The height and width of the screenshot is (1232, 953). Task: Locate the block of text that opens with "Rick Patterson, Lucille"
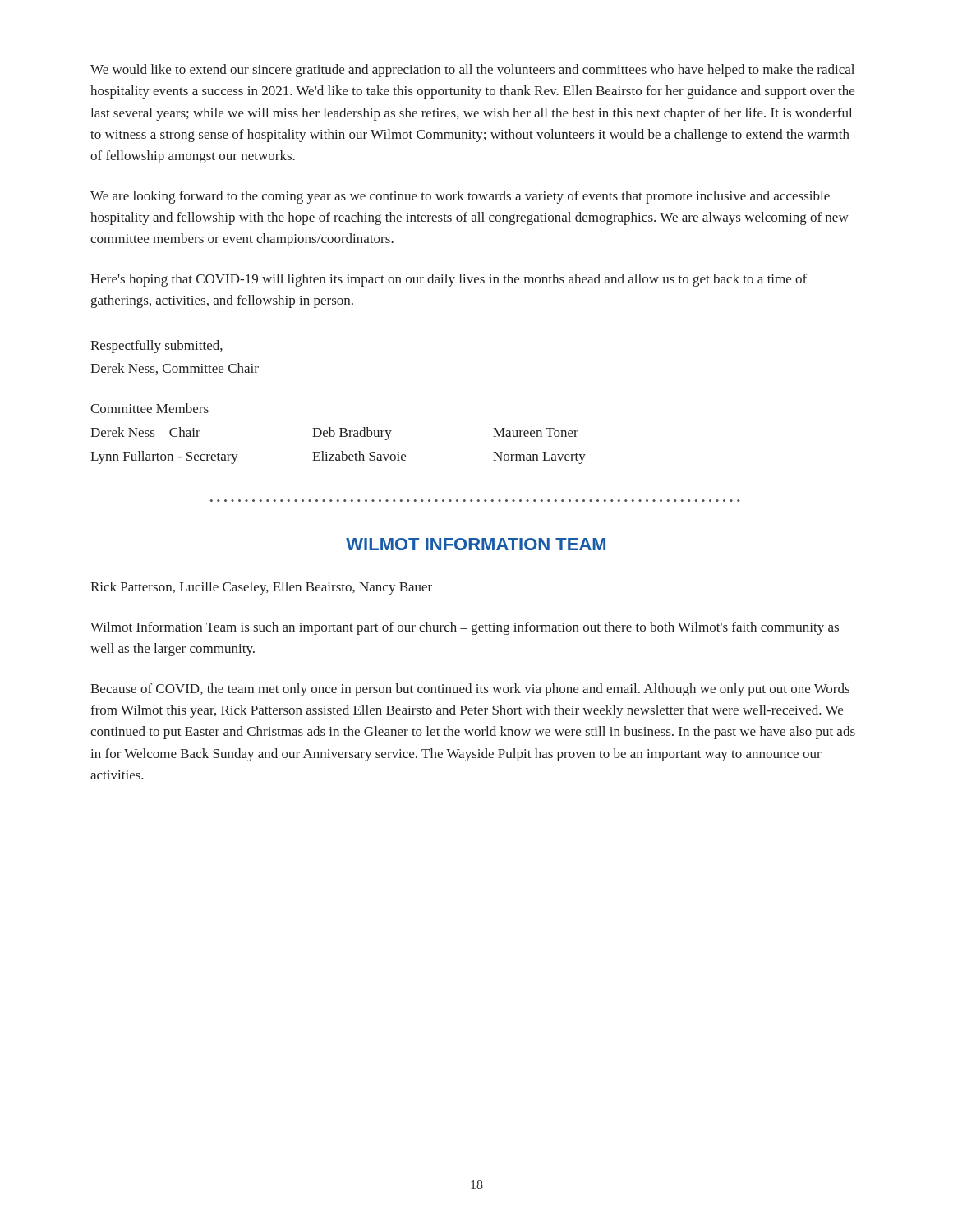coord(261,587)
